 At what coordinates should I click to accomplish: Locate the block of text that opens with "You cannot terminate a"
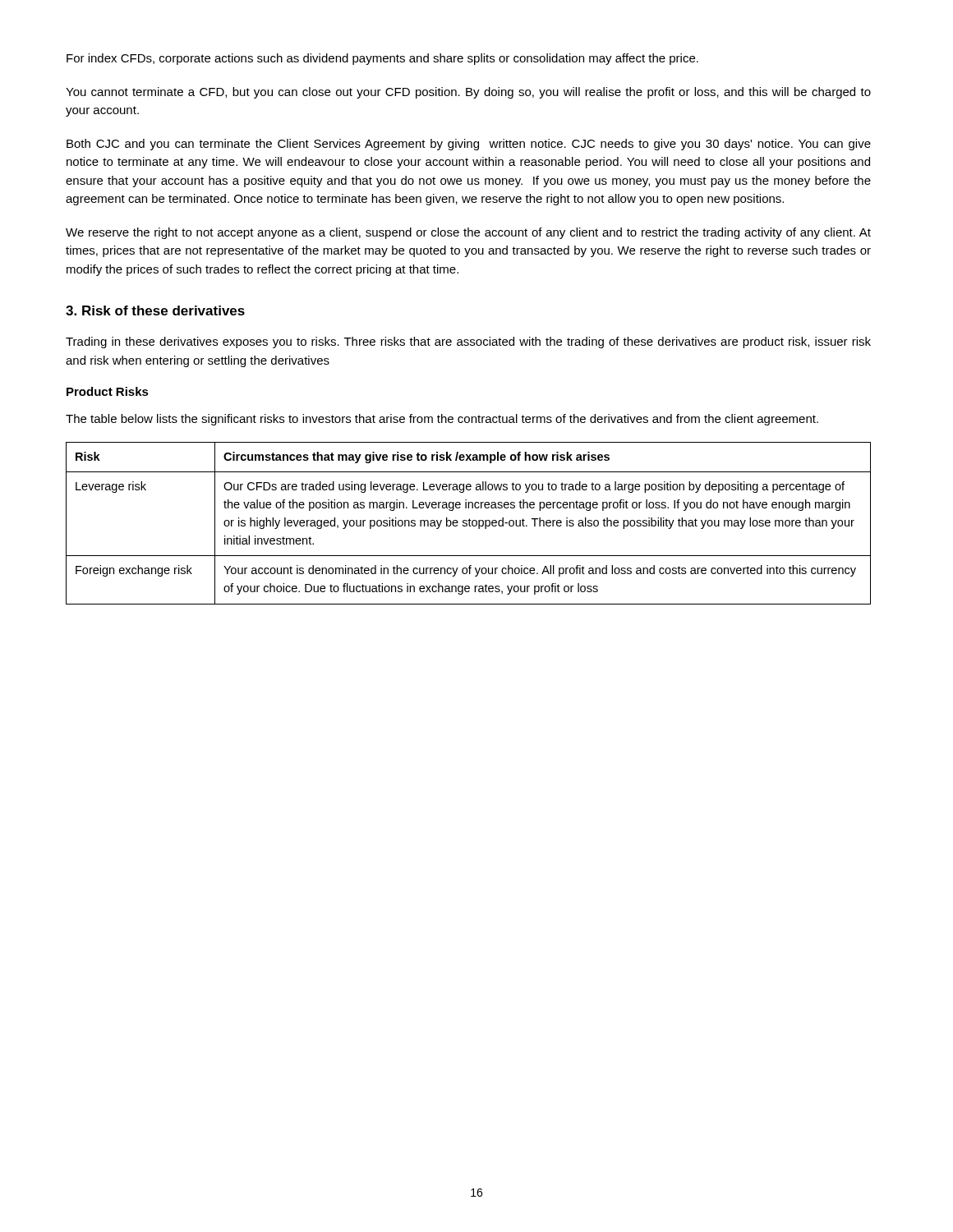pyautogui.click(x=468, y=100)
